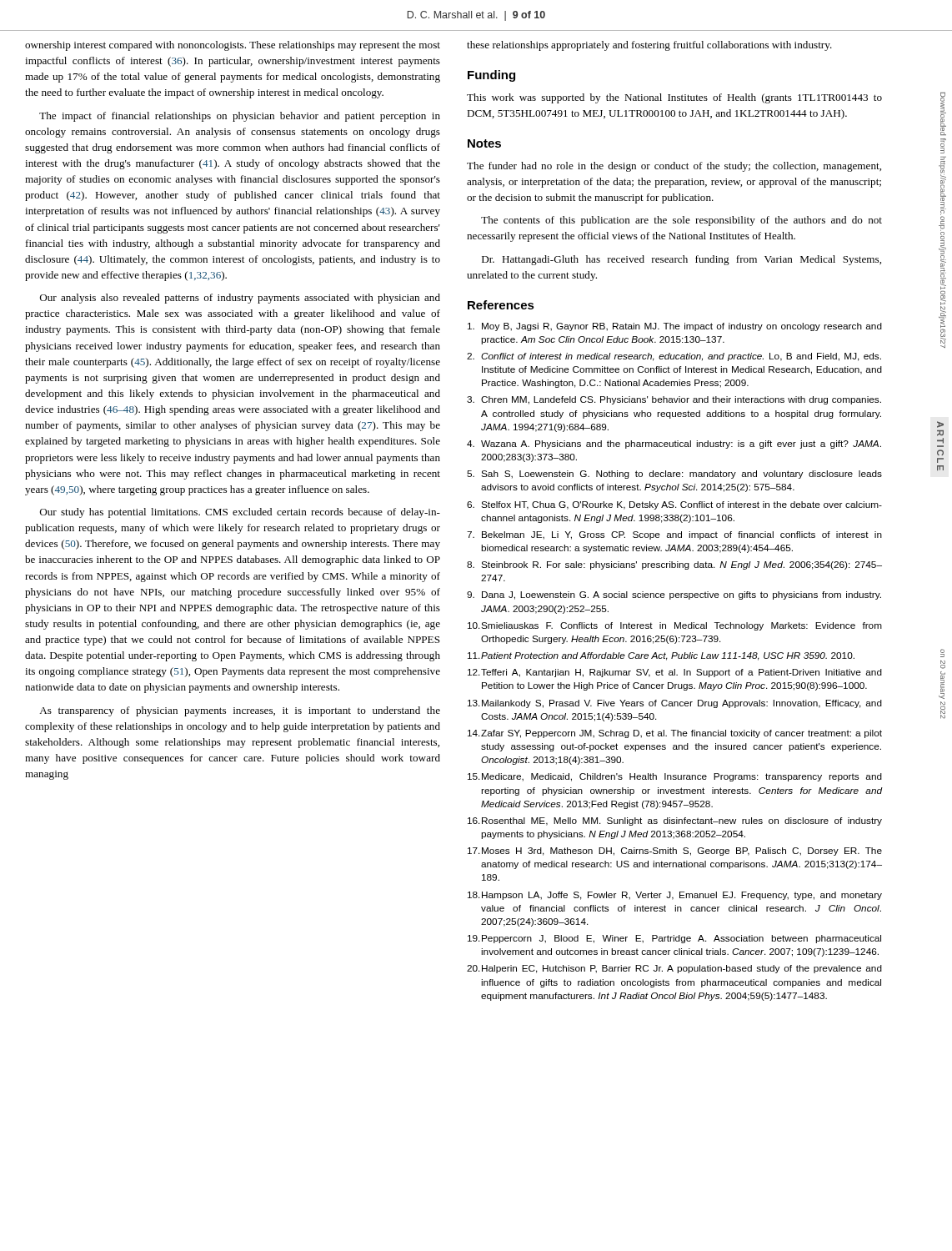Where is the passage that starts "The funder had no"?

pyautogui.click(x=674, y=220)
